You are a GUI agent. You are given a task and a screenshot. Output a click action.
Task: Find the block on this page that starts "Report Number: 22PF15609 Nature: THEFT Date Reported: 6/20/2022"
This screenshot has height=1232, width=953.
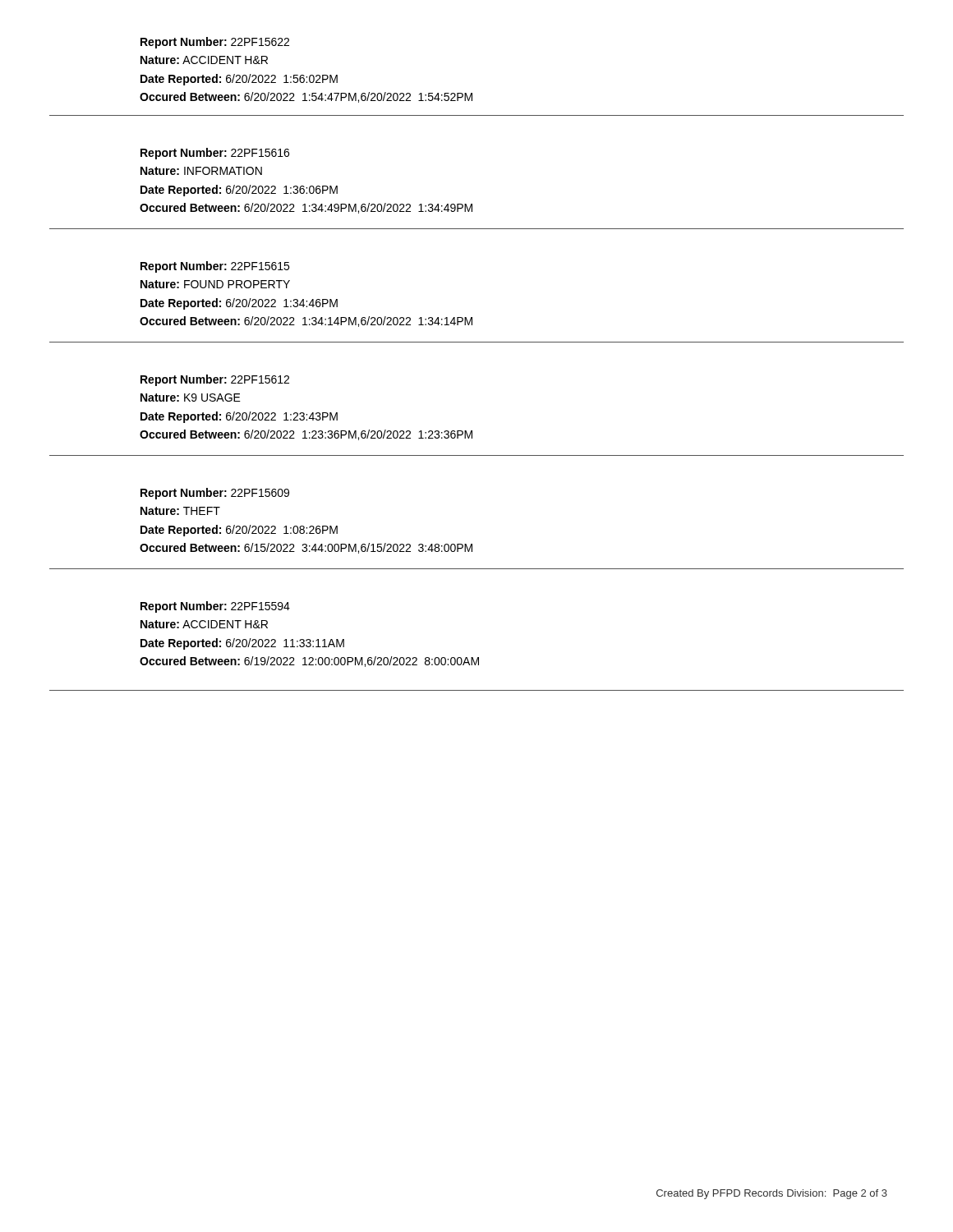click(x=215, y=494)
